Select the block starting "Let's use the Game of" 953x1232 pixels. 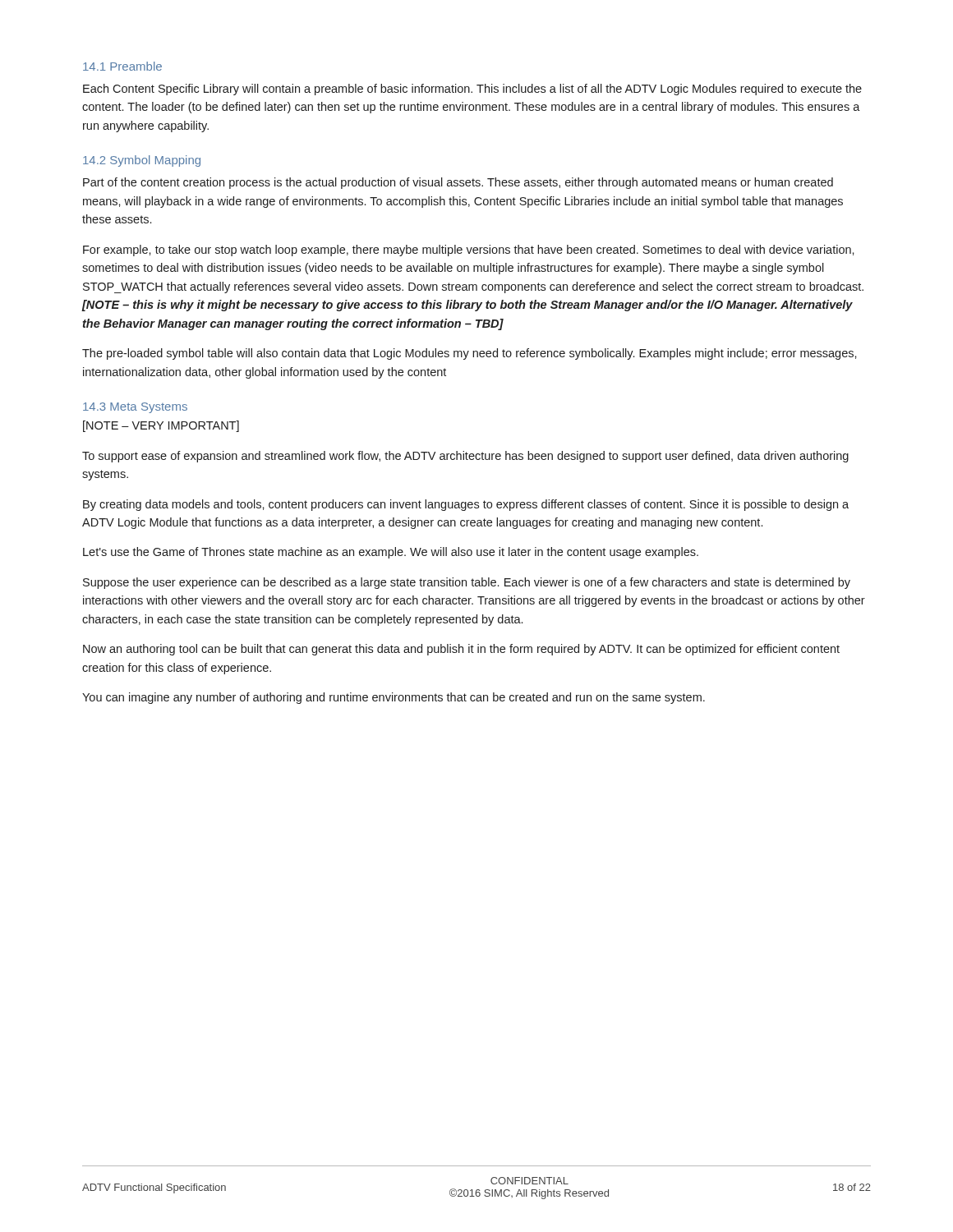[391, 552]
